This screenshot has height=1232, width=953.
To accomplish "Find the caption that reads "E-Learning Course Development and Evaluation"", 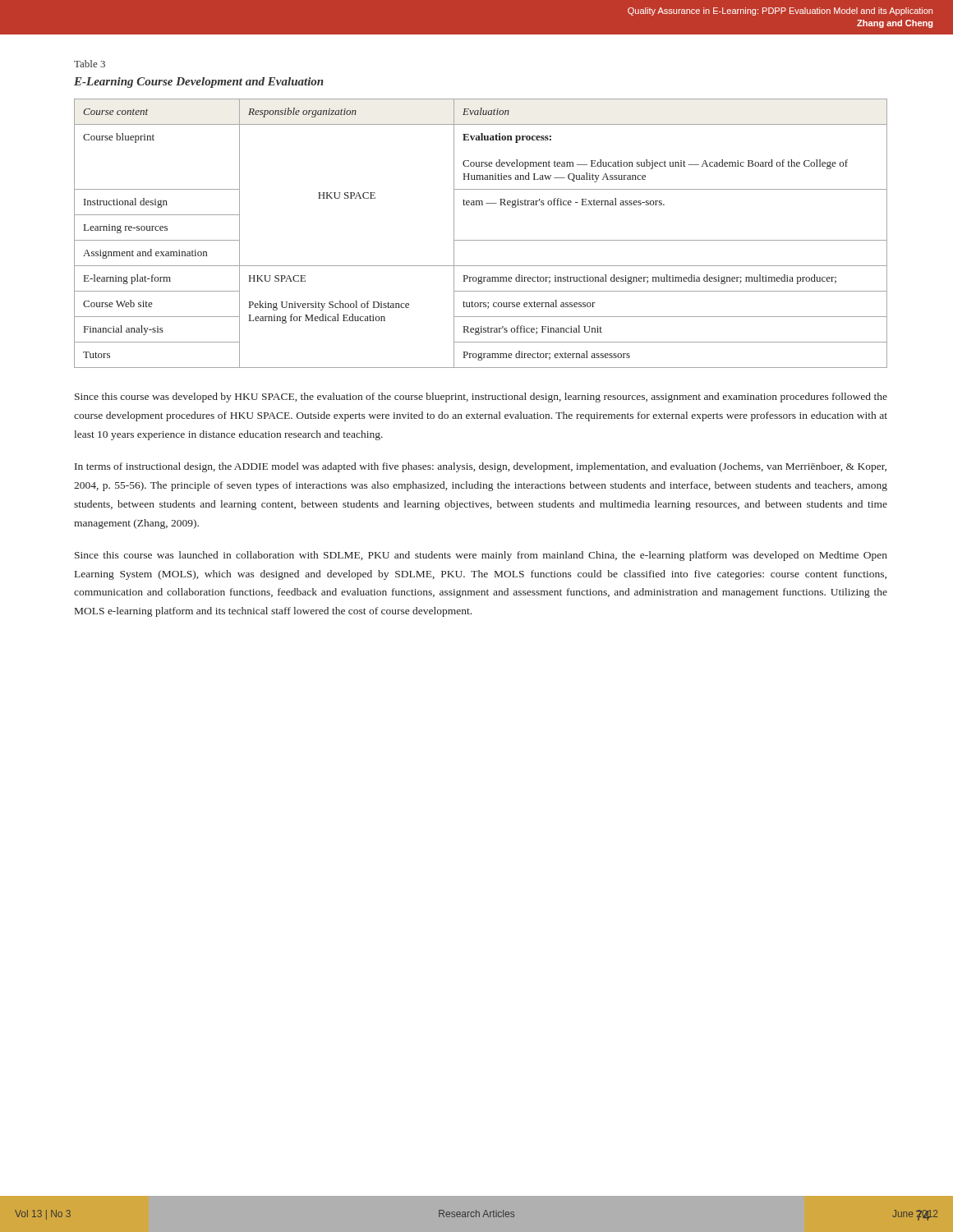I will [x=199, y=81].
